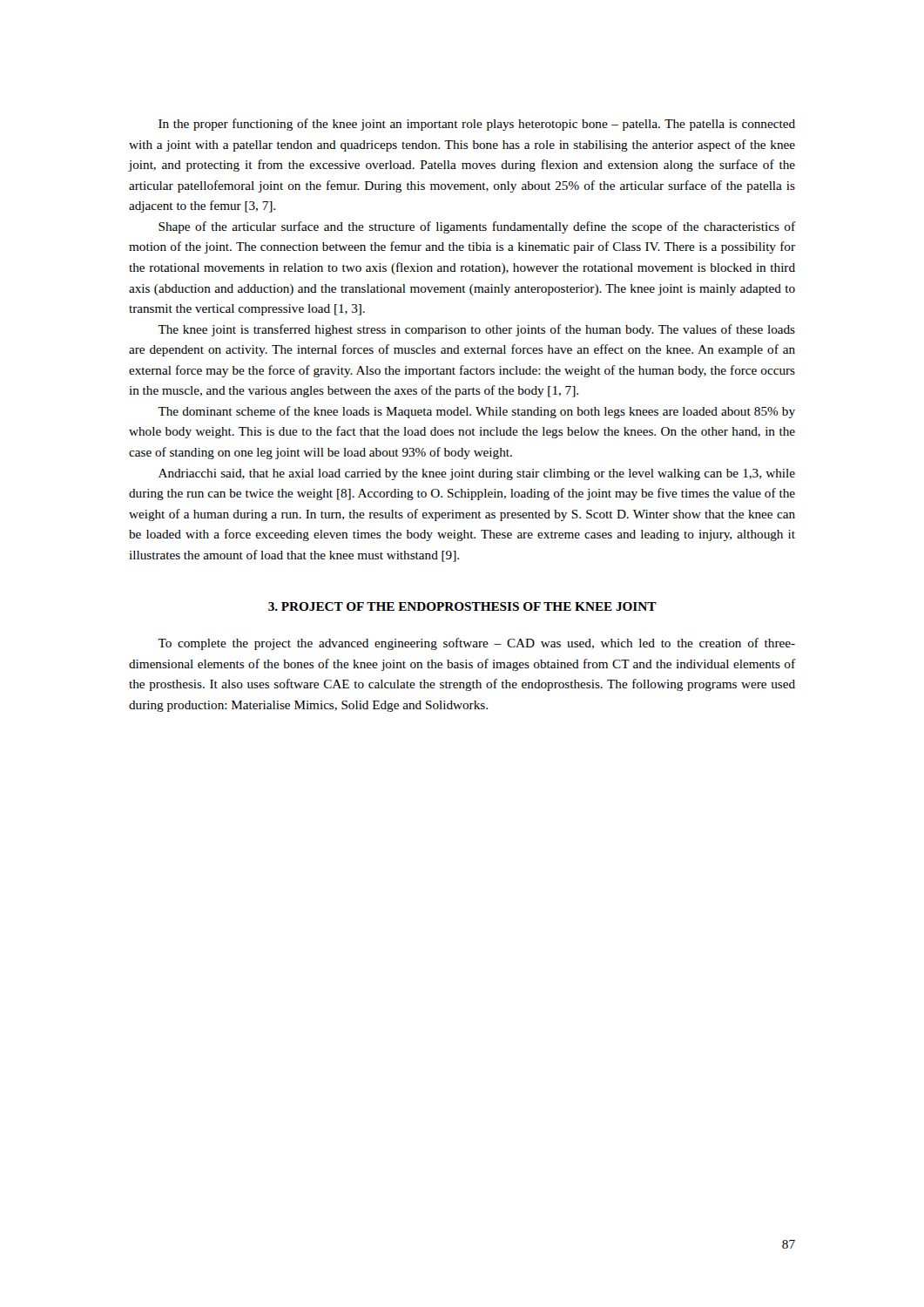
Task: Locate the text block that reads "The knee joint is"
Action: pos(462,360)
